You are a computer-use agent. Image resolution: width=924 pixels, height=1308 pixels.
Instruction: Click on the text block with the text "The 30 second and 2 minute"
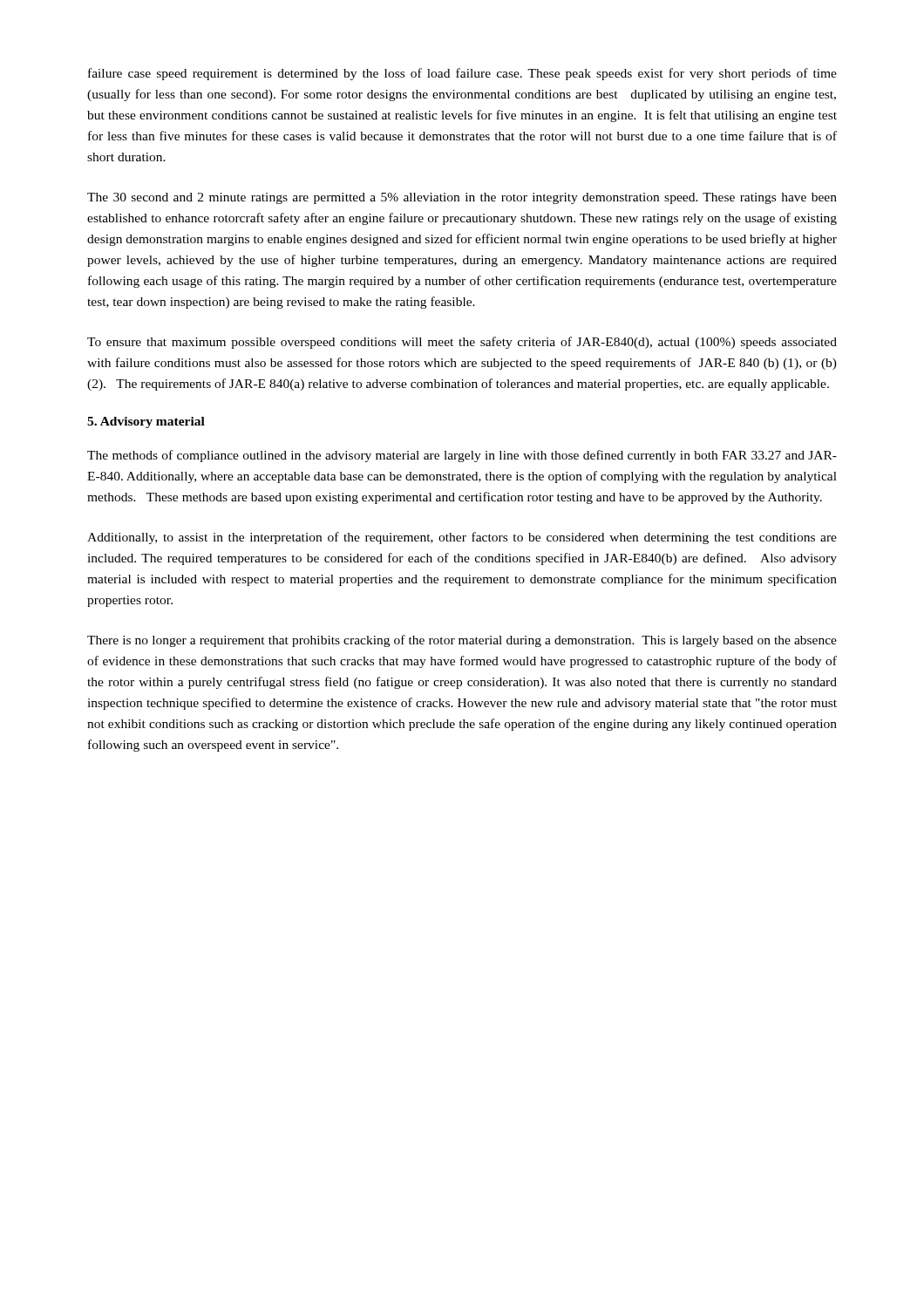[462, 249]
